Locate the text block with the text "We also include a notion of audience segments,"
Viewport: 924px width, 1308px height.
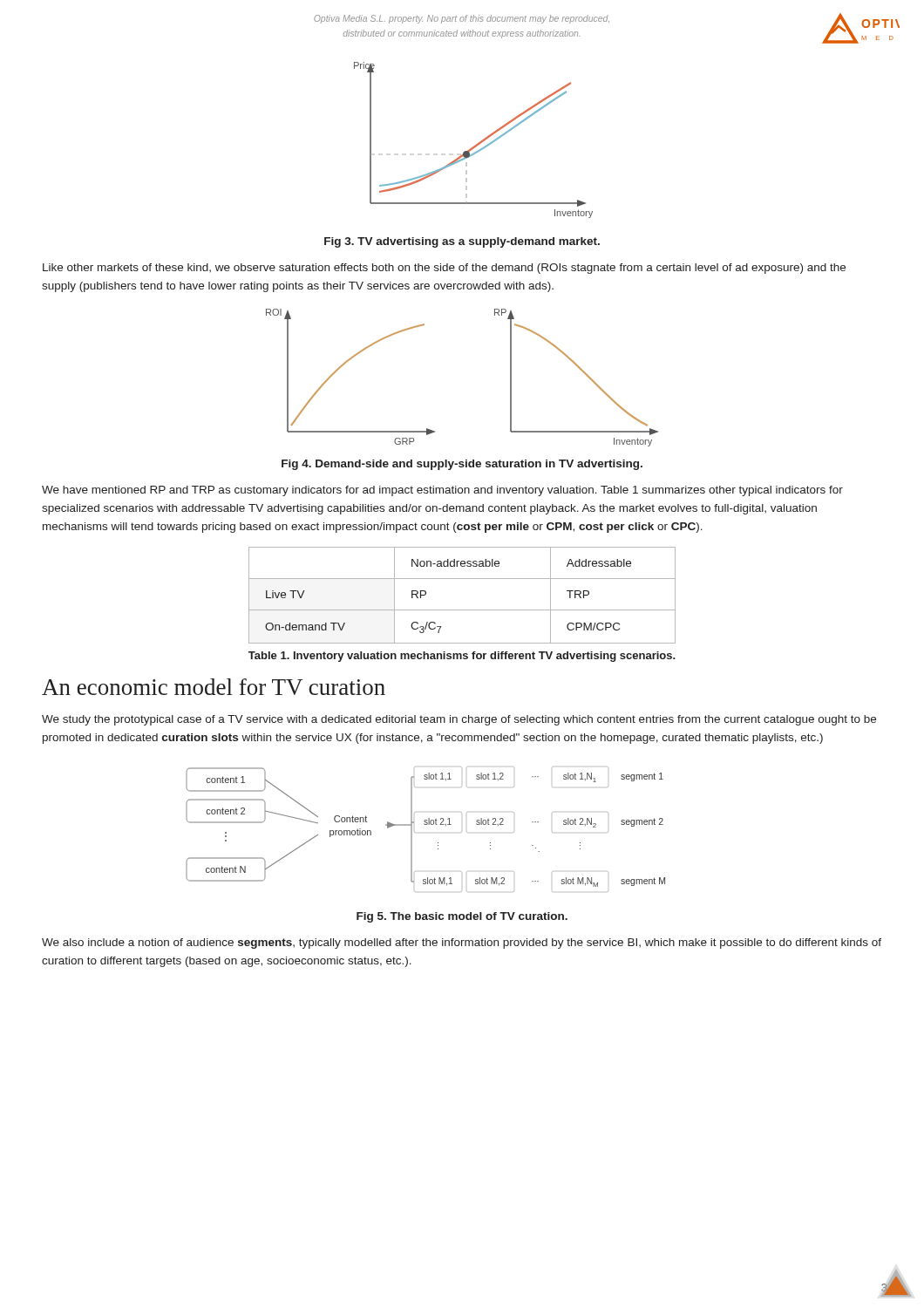click(462, 951)
